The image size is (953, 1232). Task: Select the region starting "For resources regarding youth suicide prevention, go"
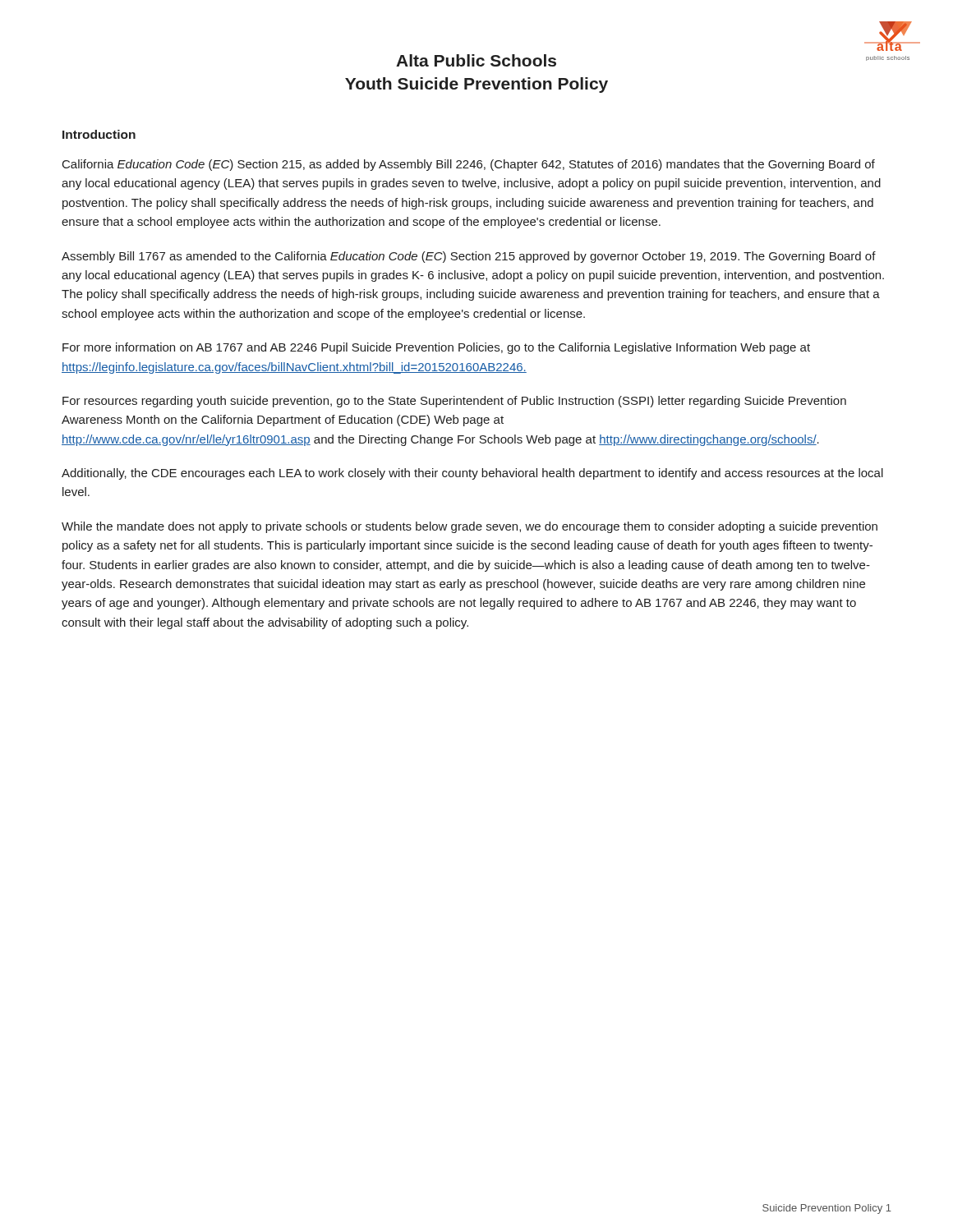coord(476,420)
